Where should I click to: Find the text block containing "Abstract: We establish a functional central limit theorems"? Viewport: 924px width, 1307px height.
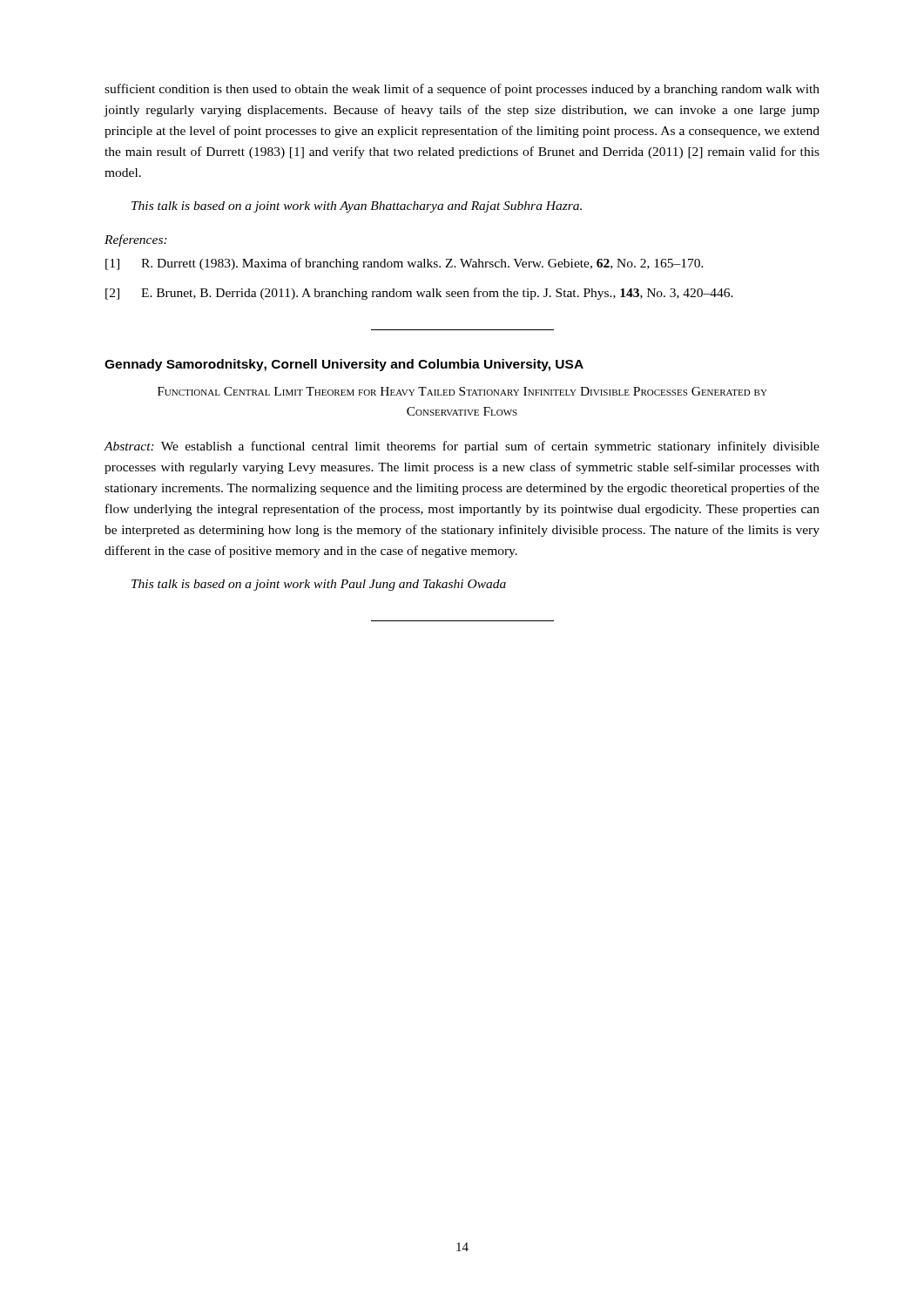click(x=462, y=498)
